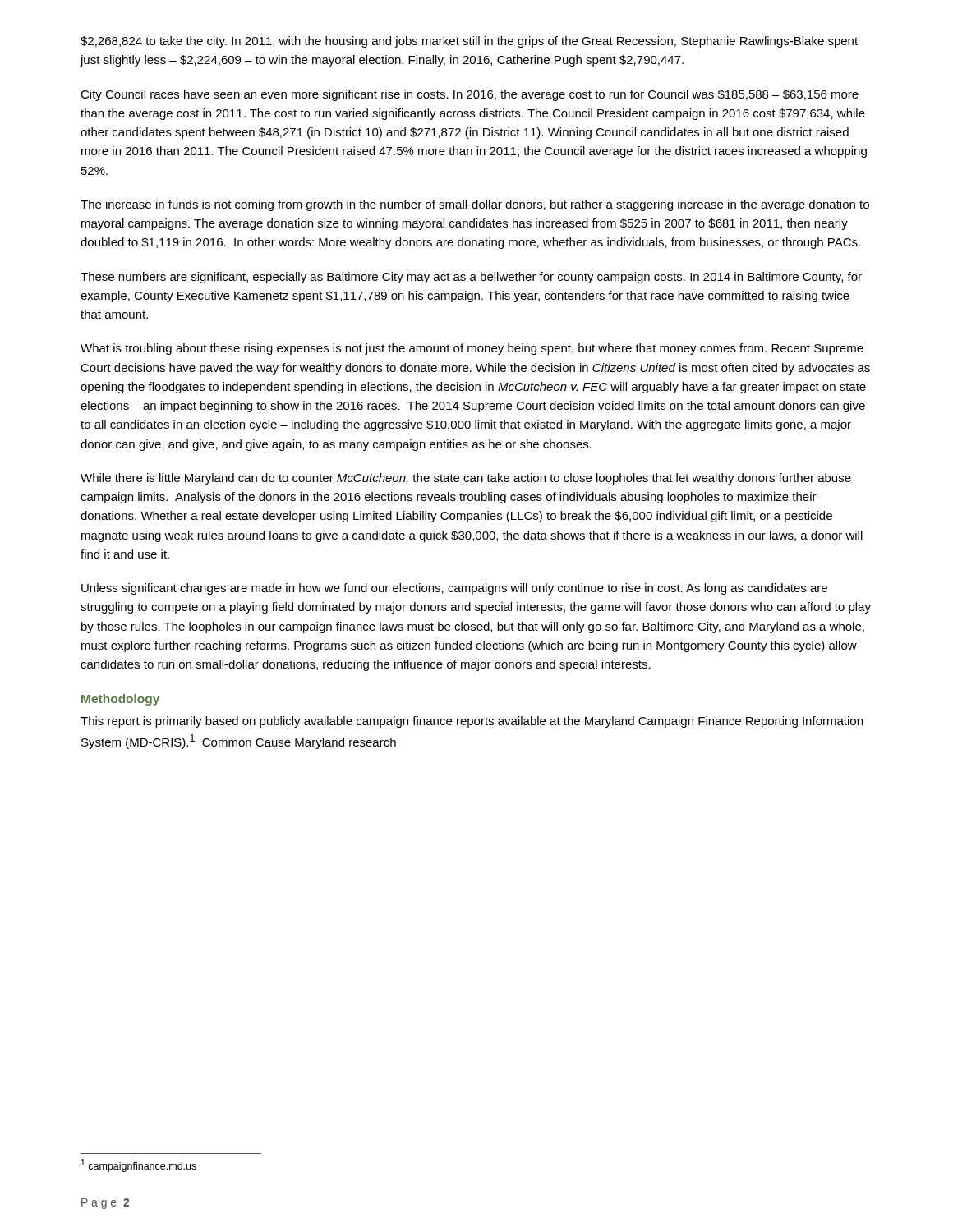Click the passage that begins "This report is primarily based on publicly"
This screenshot has width=953, height=1232.
(472, 731)
